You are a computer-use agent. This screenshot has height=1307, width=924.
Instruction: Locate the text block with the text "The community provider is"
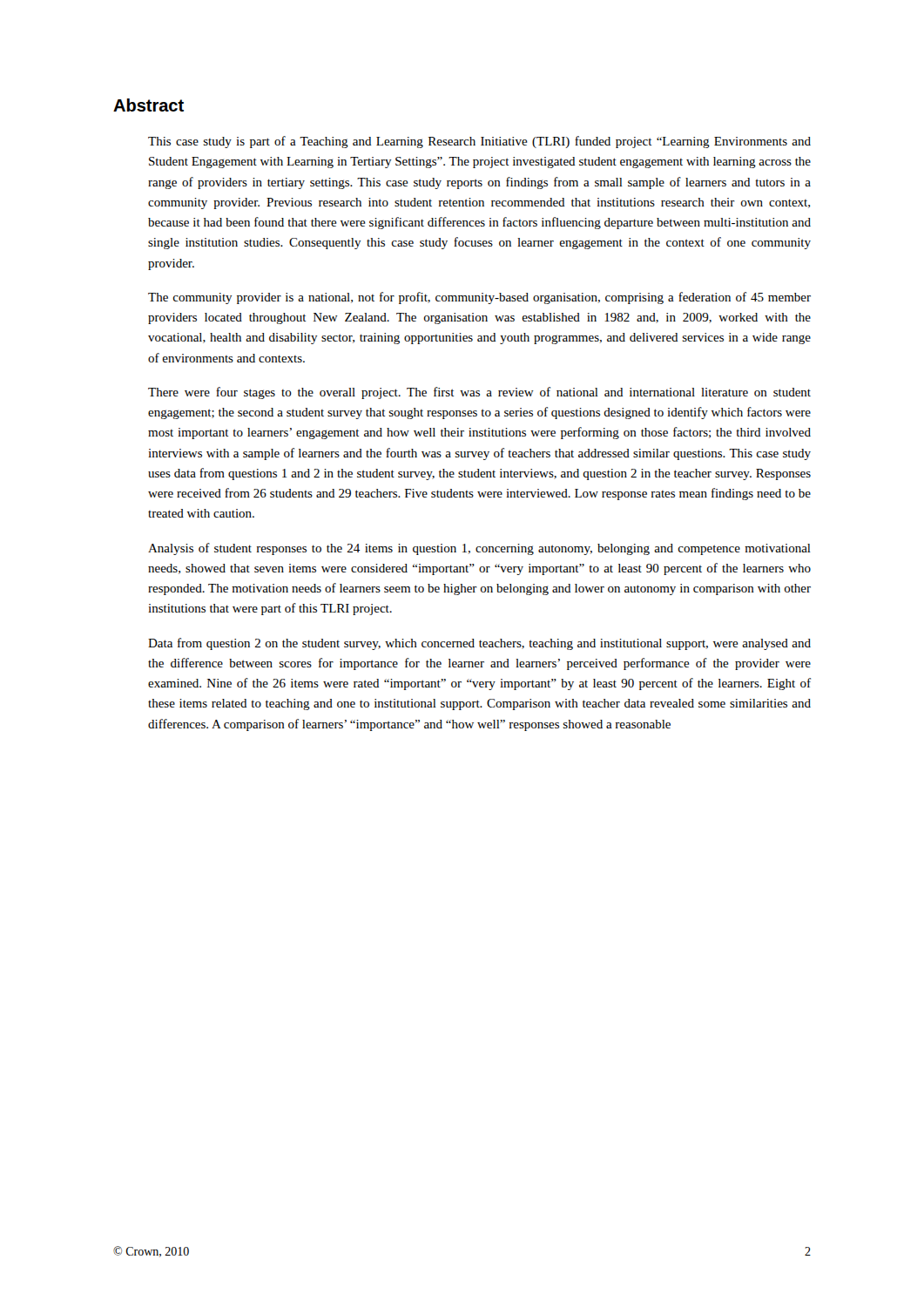[x=479, y=327]
